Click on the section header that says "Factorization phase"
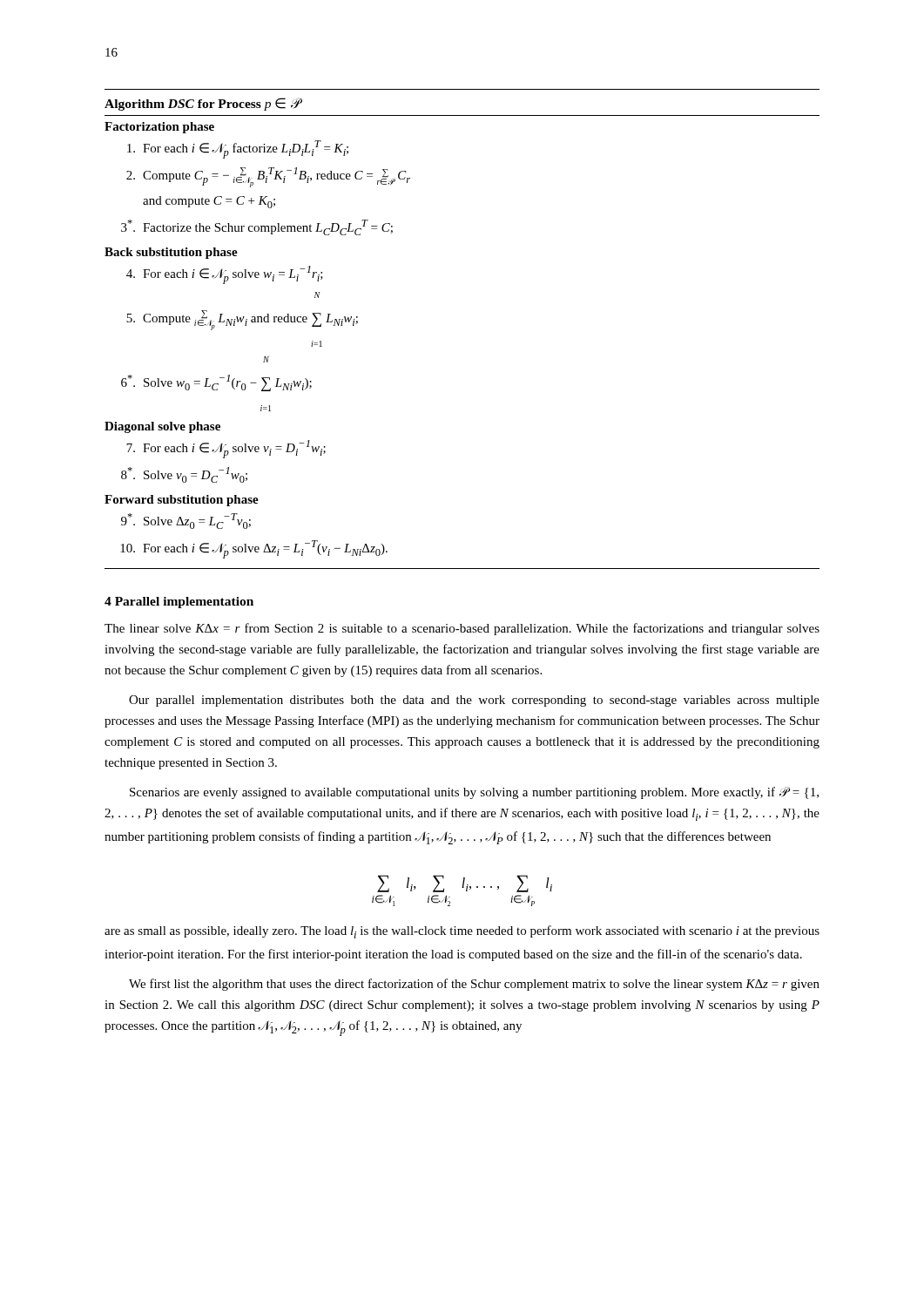The width and height of the screenshot is (924, 1307). click(159, 126)
